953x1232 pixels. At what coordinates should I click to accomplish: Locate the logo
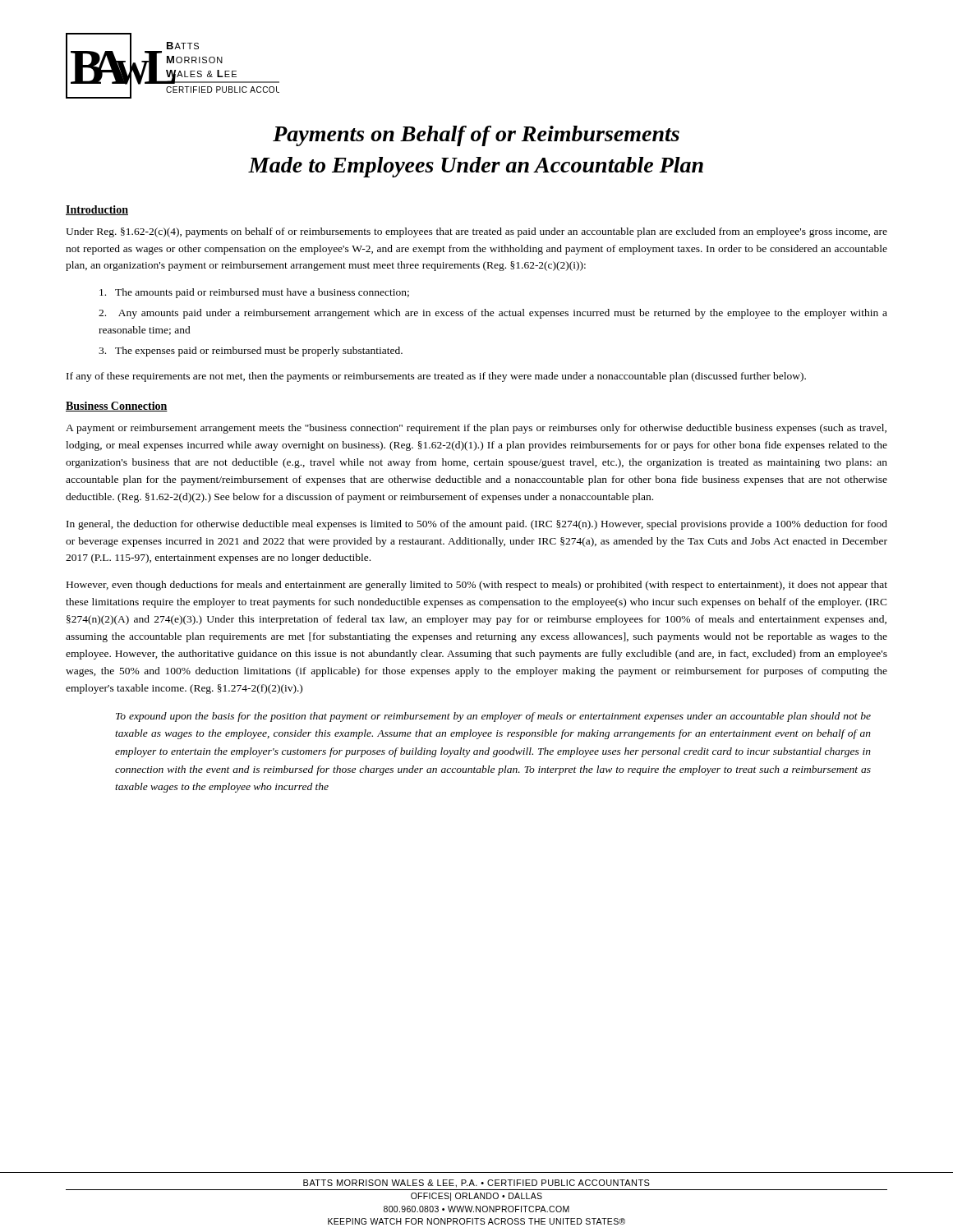476,66
